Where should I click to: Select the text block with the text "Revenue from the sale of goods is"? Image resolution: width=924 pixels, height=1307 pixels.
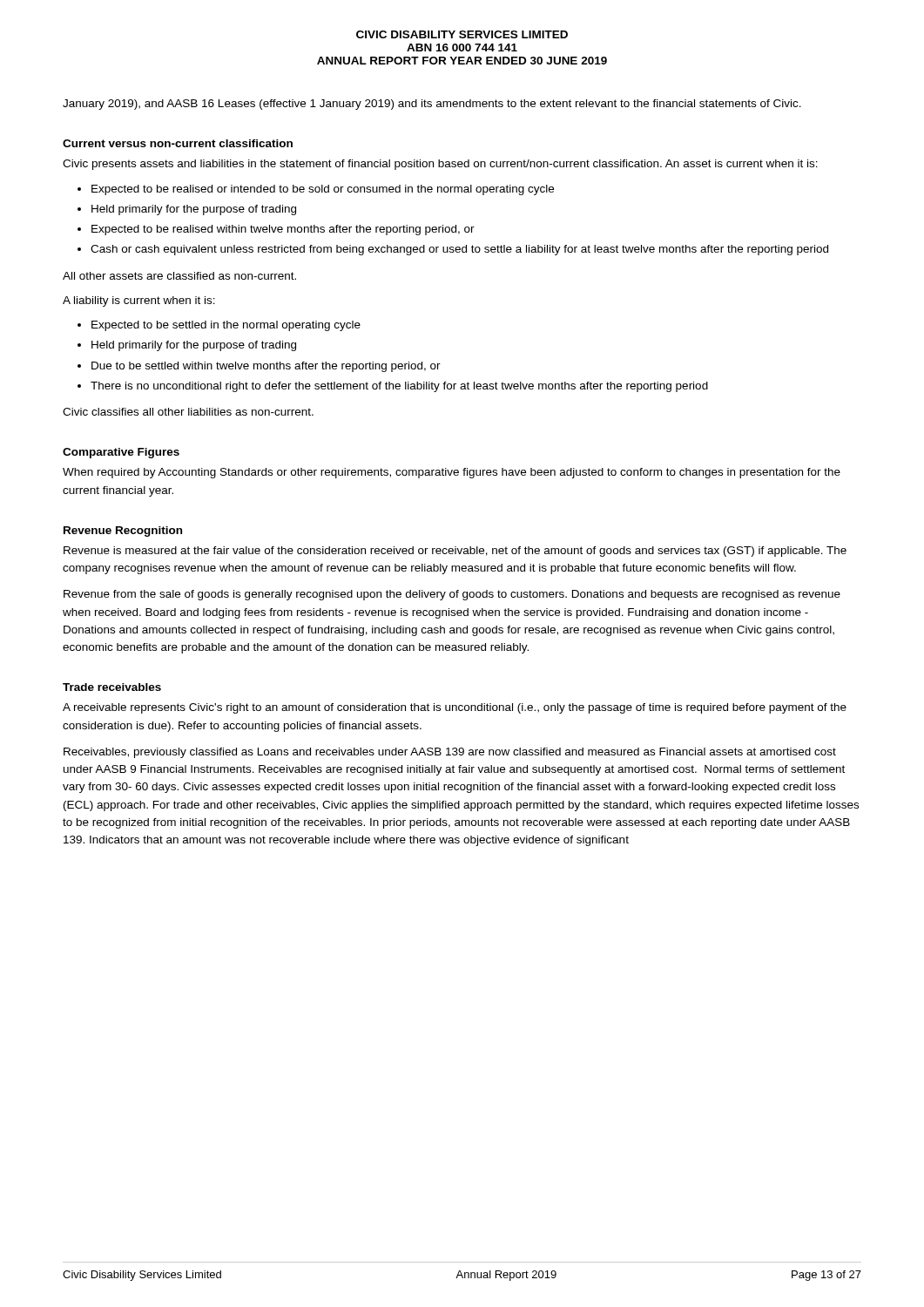click(x=452, y=620)
